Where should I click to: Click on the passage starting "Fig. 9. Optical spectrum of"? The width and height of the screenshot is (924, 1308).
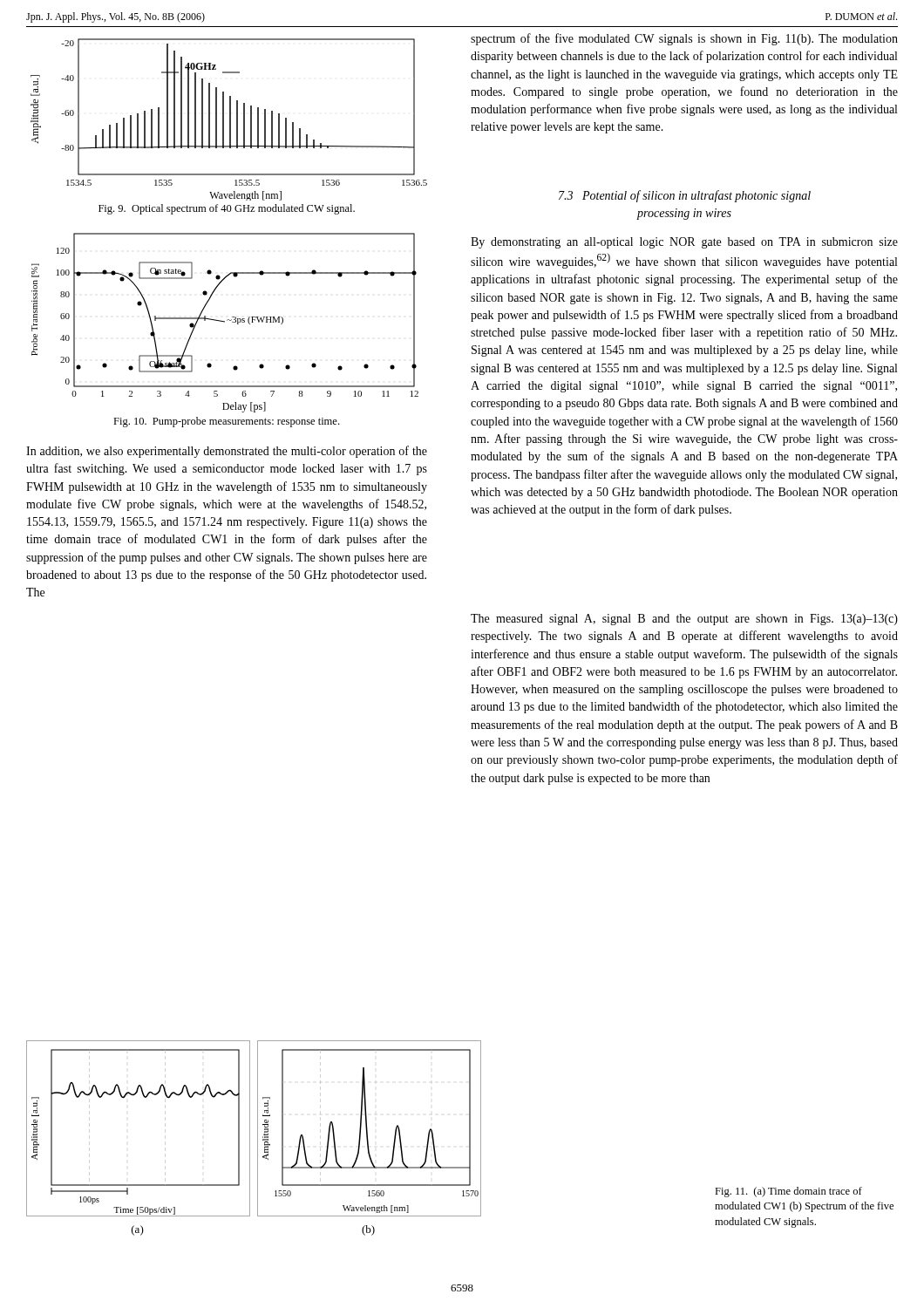(227, 208)
